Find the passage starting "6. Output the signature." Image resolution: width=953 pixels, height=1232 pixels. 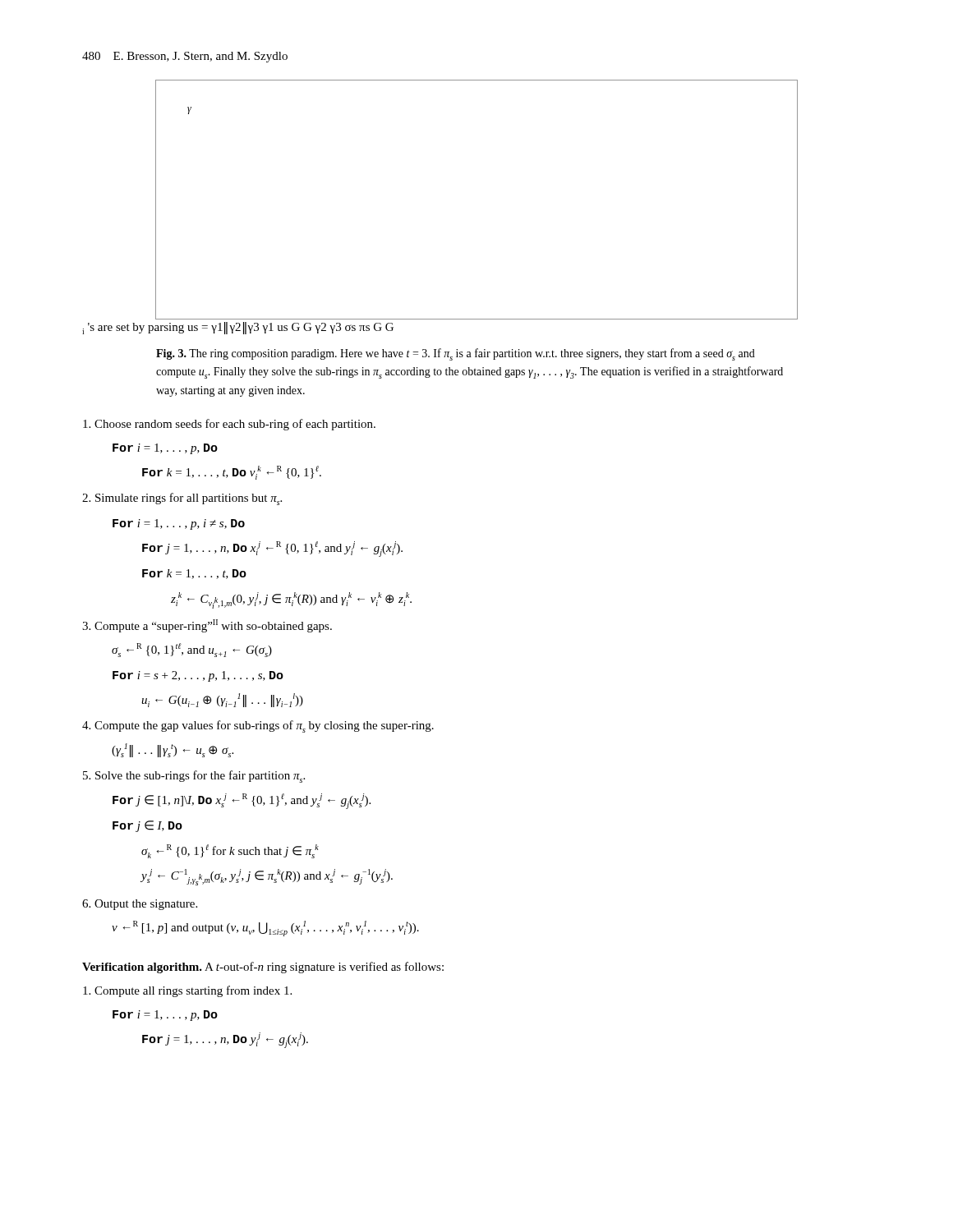point(140,903)
